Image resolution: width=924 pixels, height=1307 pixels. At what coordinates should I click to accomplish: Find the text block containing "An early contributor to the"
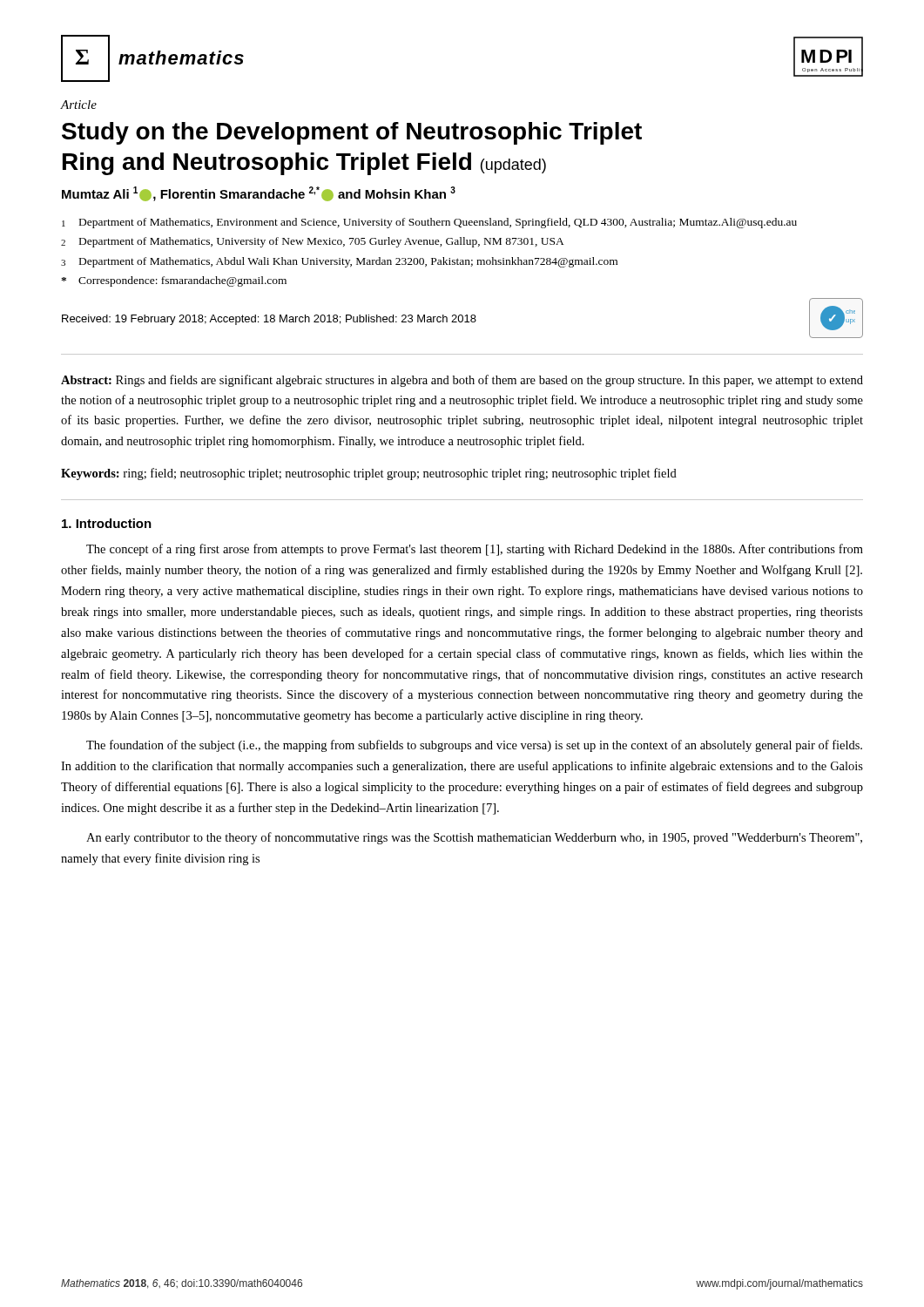[462, 848]
